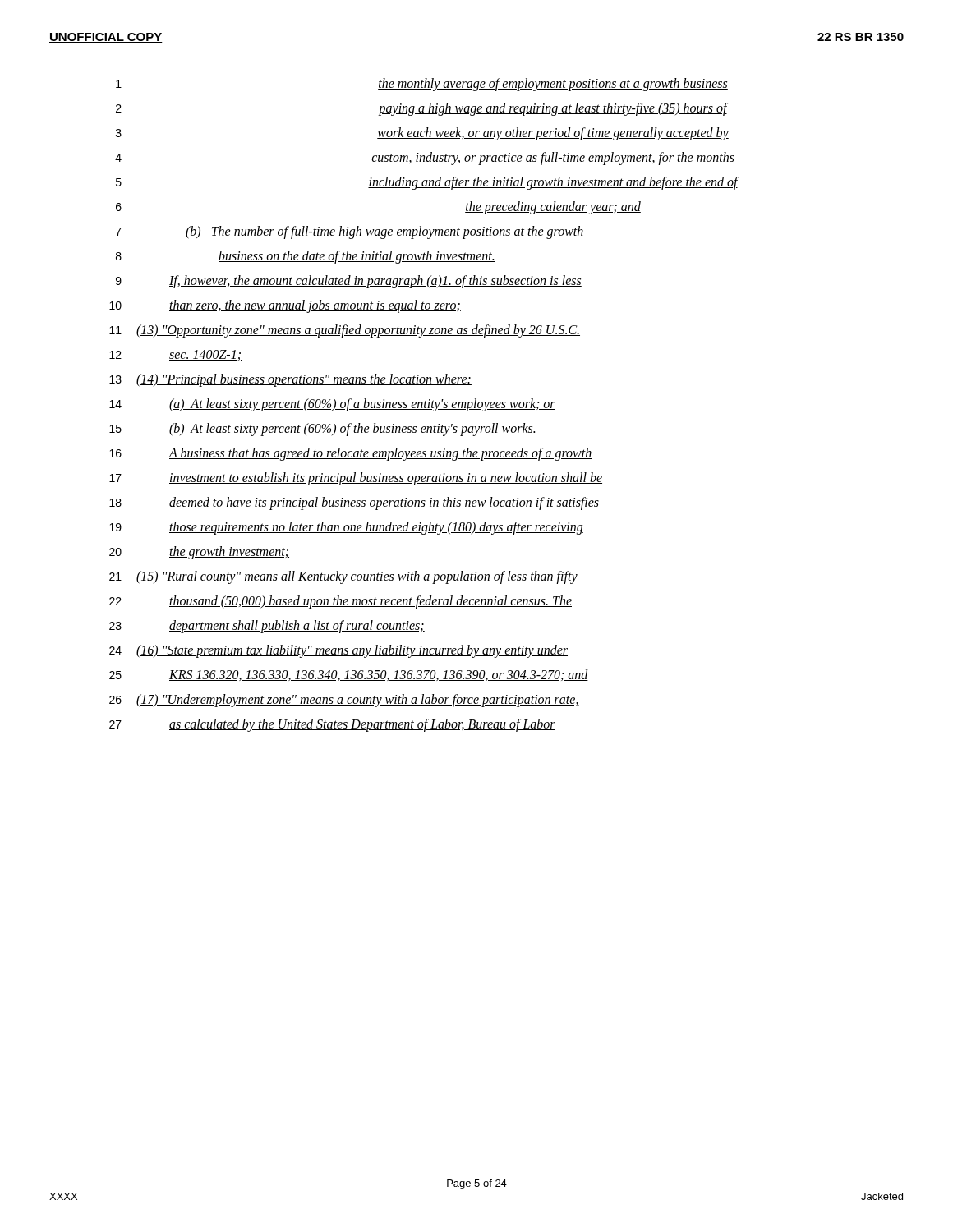Find the passage starting "19 those requirements no later than"

coord(476,528)
